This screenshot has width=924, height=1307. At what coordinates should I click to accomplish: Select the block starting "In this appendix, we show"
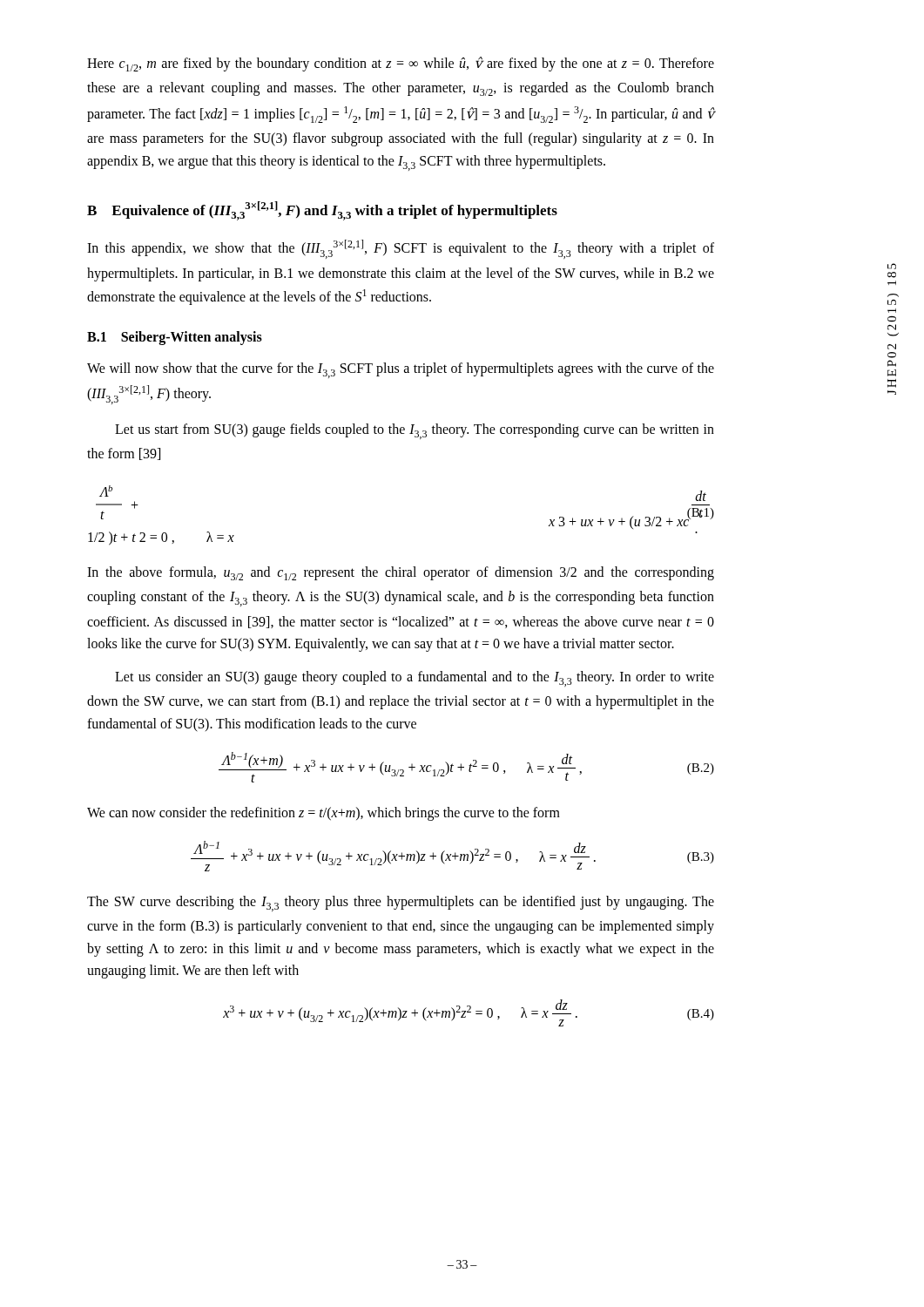(x=401, y=272)
